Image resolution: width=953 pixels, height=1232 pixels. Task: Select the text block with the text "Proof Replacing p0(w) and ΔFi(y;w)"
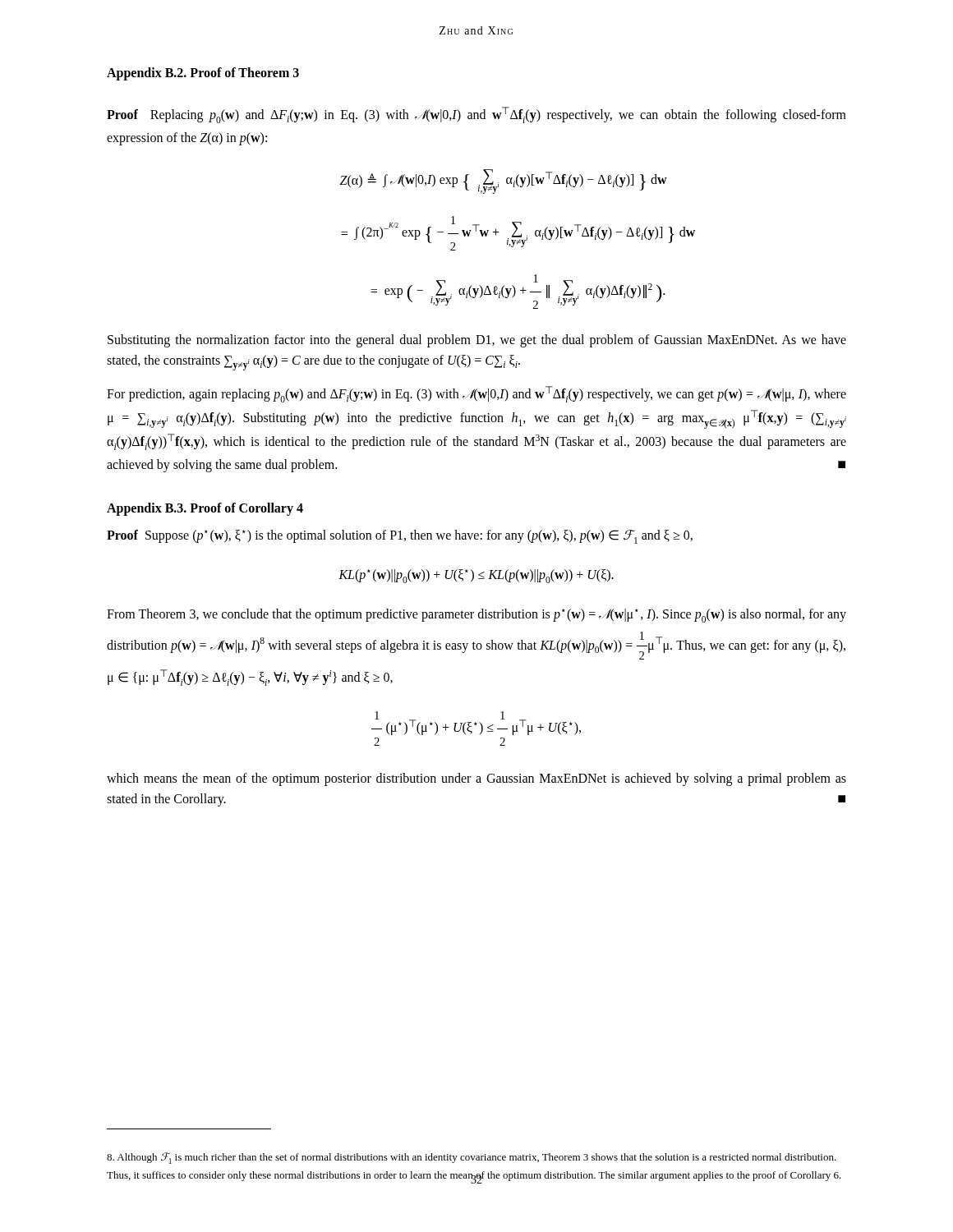[476, 126]
